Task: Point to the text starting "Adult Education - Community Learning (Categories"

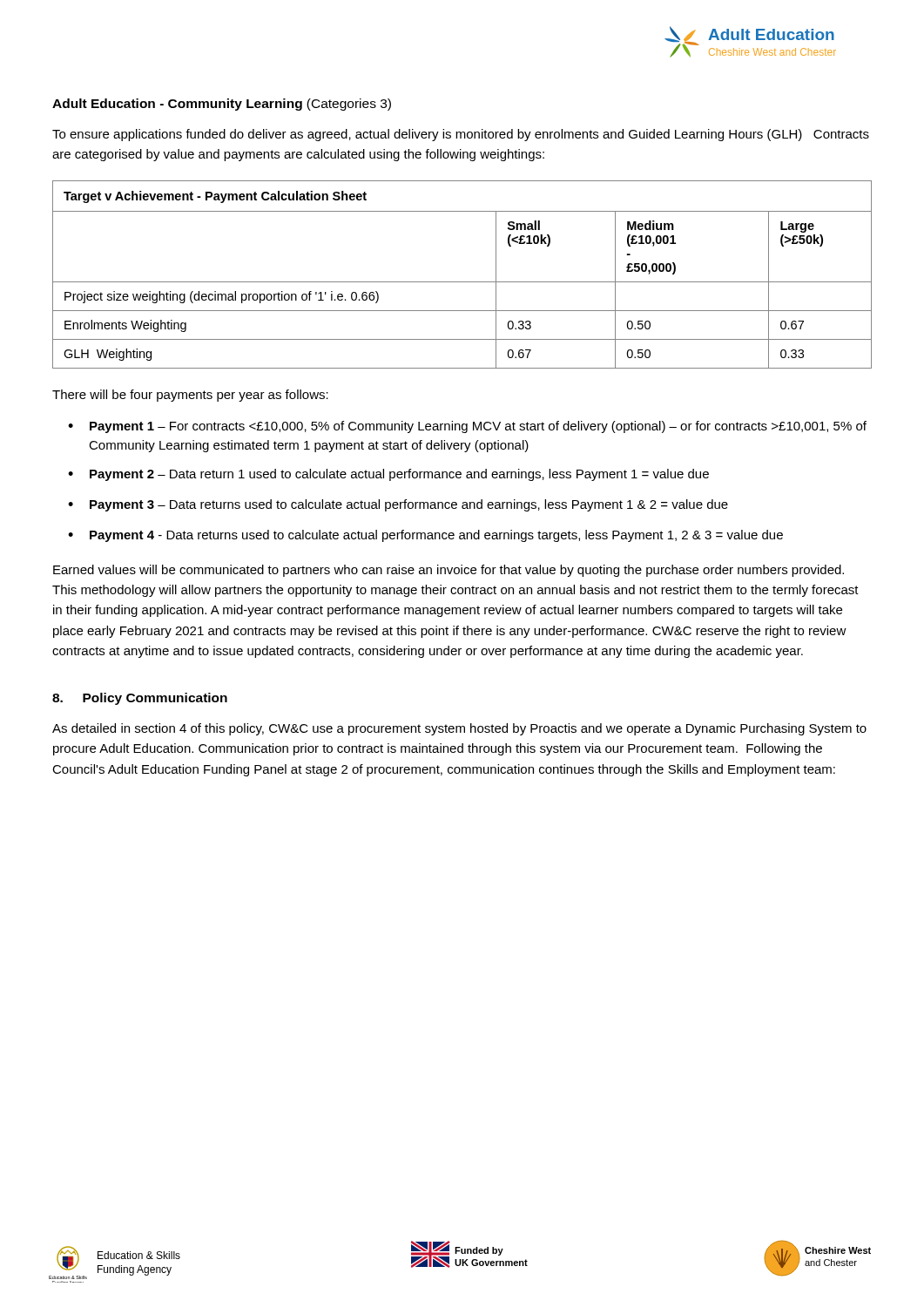Action: 222,103
